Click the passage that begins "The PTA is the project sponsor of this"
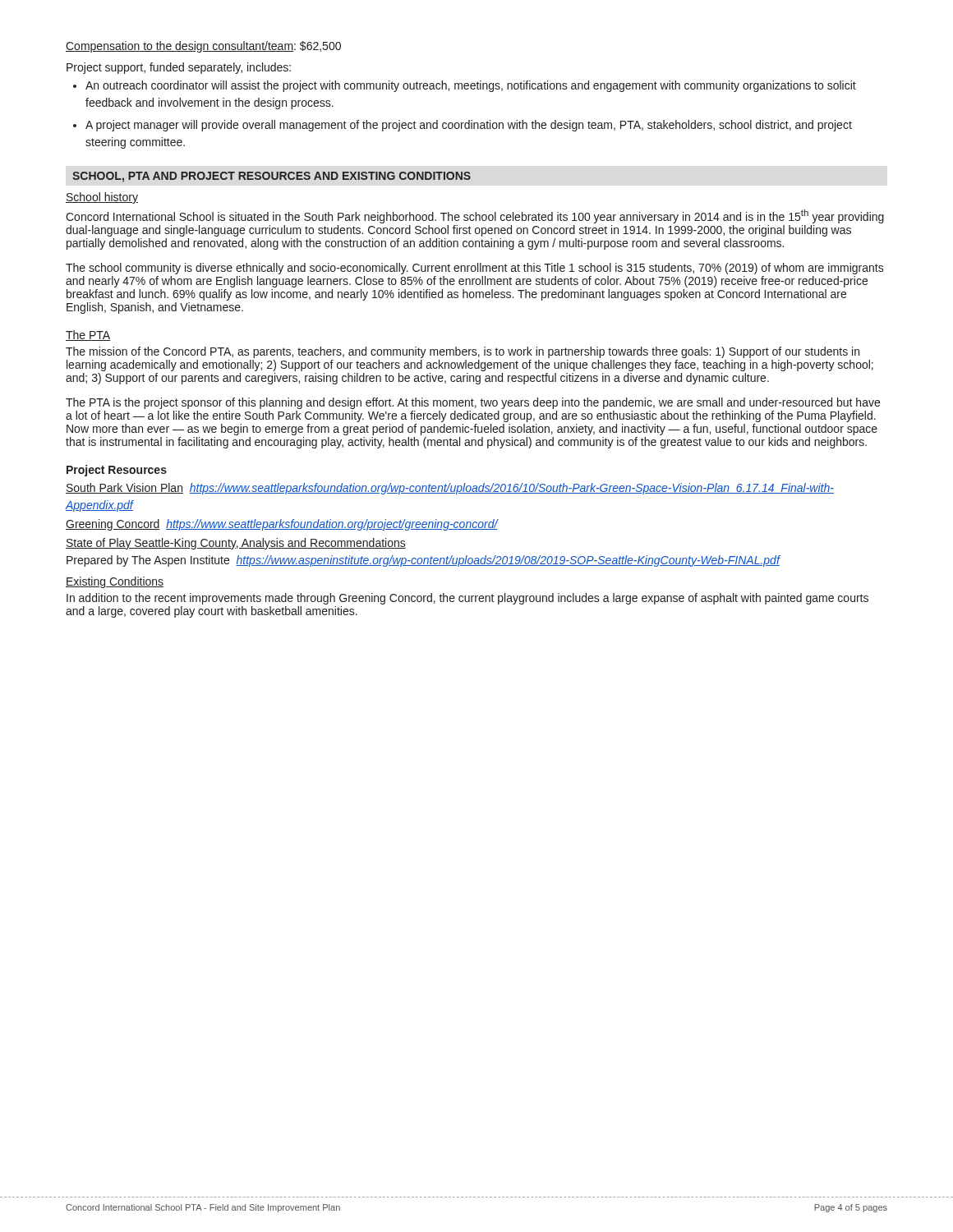953x1232 pixels. coord(473,422)
